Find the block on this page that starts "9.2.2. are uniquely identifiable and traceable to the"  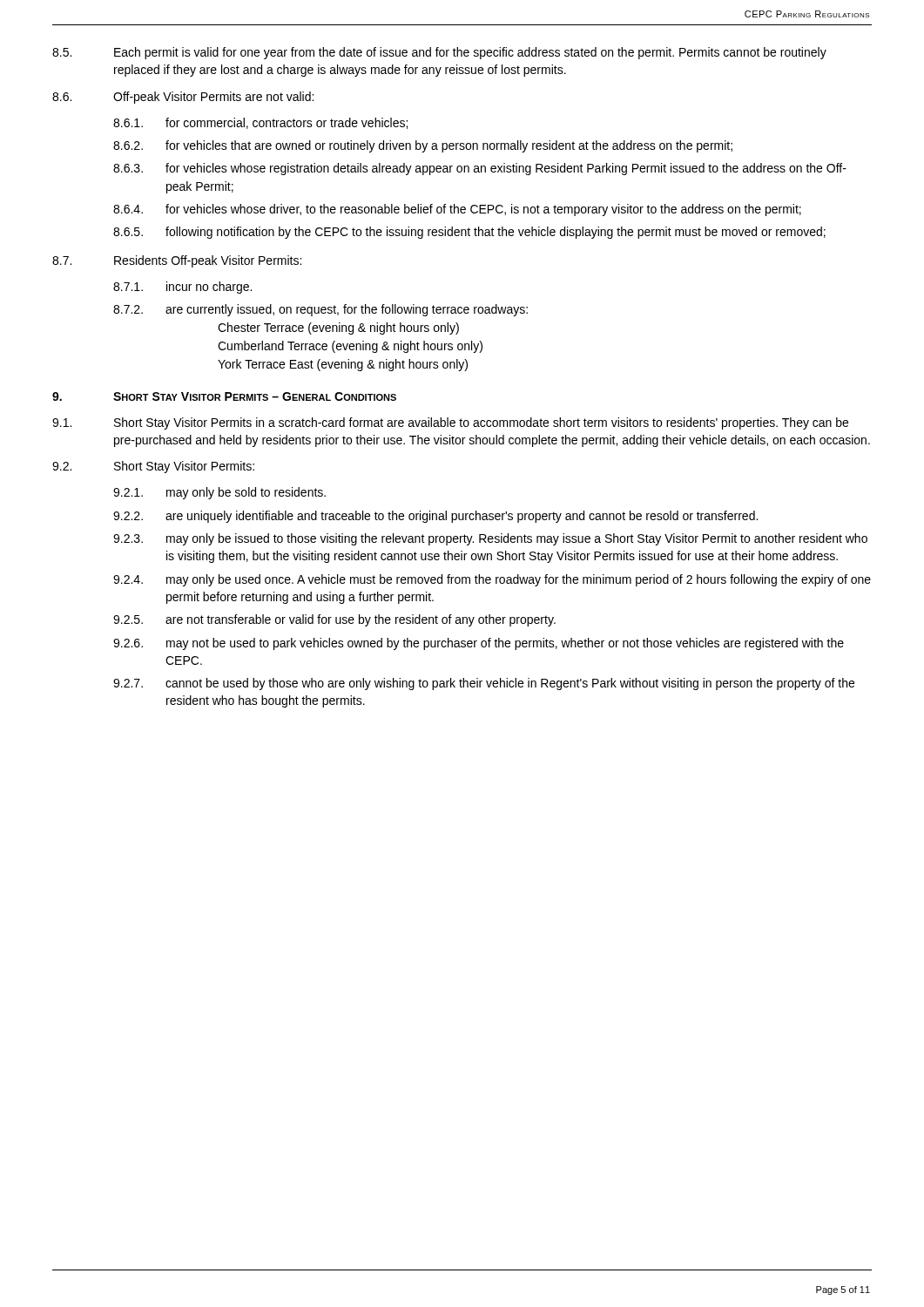tap(492, 516)
